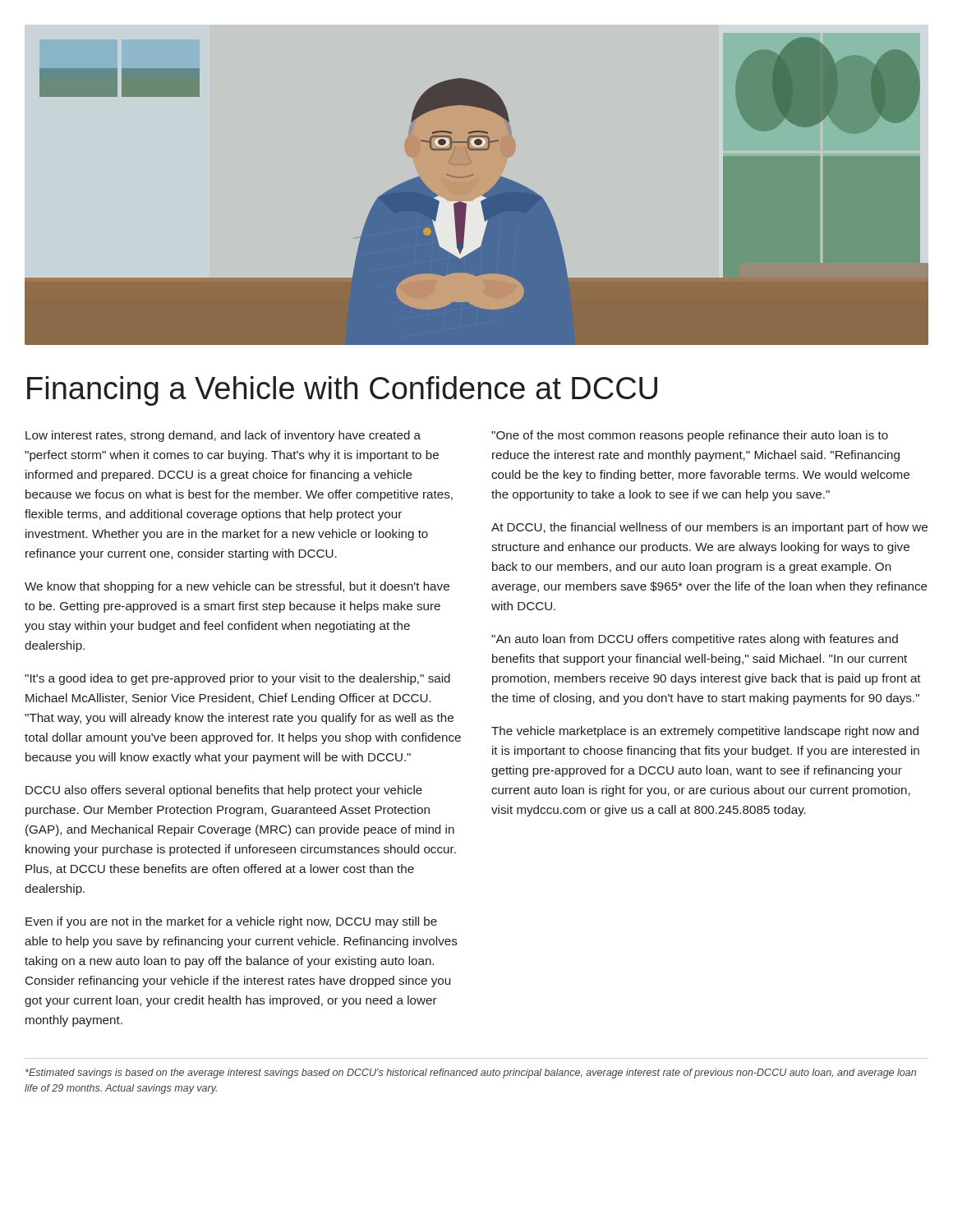
Task: Locate the text block starting "Even if you are not in the market"
Action: tap(243, 971)
